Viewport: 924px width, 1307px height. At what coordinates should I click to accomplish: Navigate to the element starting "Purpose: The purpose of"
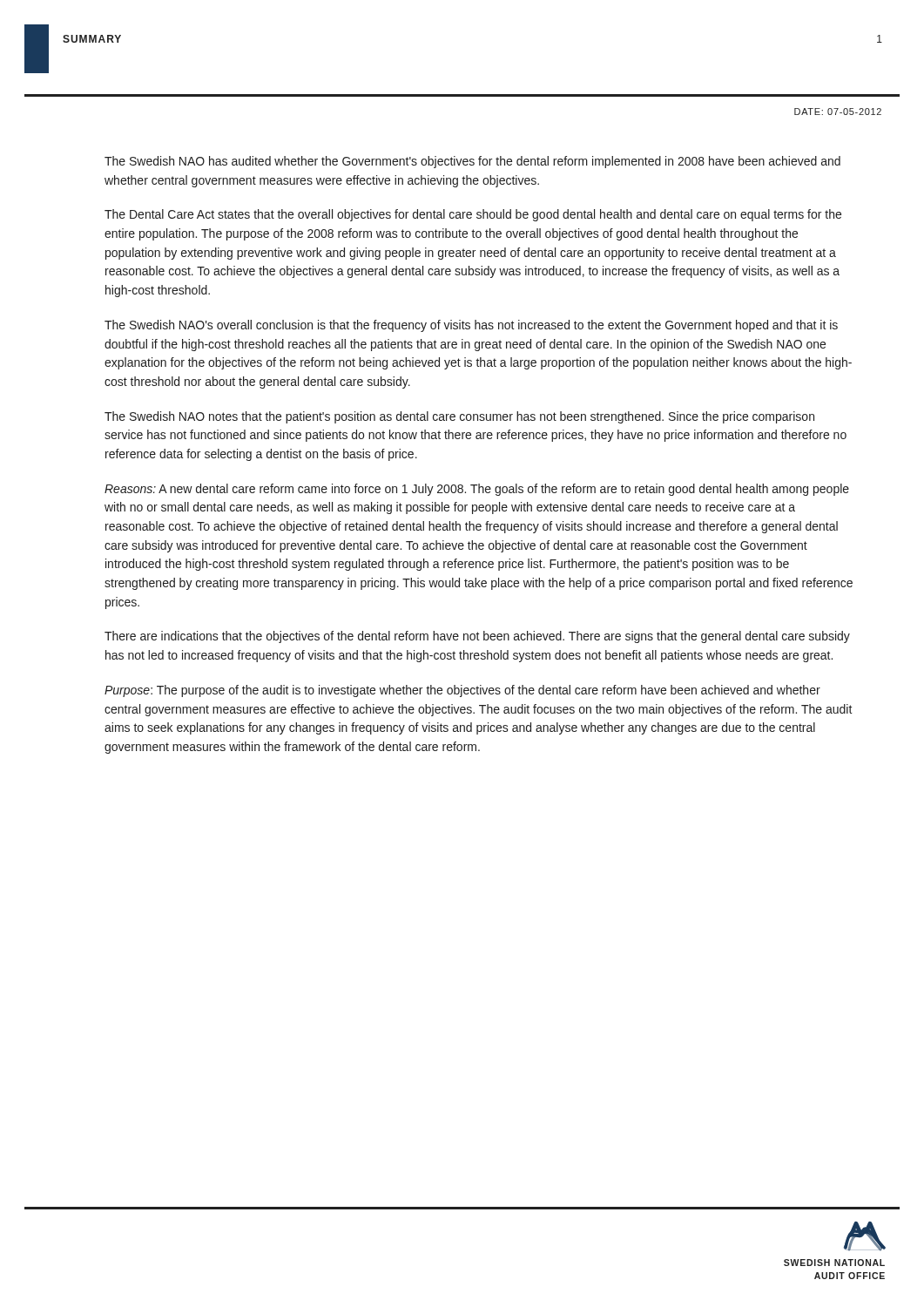click(479, 719)
